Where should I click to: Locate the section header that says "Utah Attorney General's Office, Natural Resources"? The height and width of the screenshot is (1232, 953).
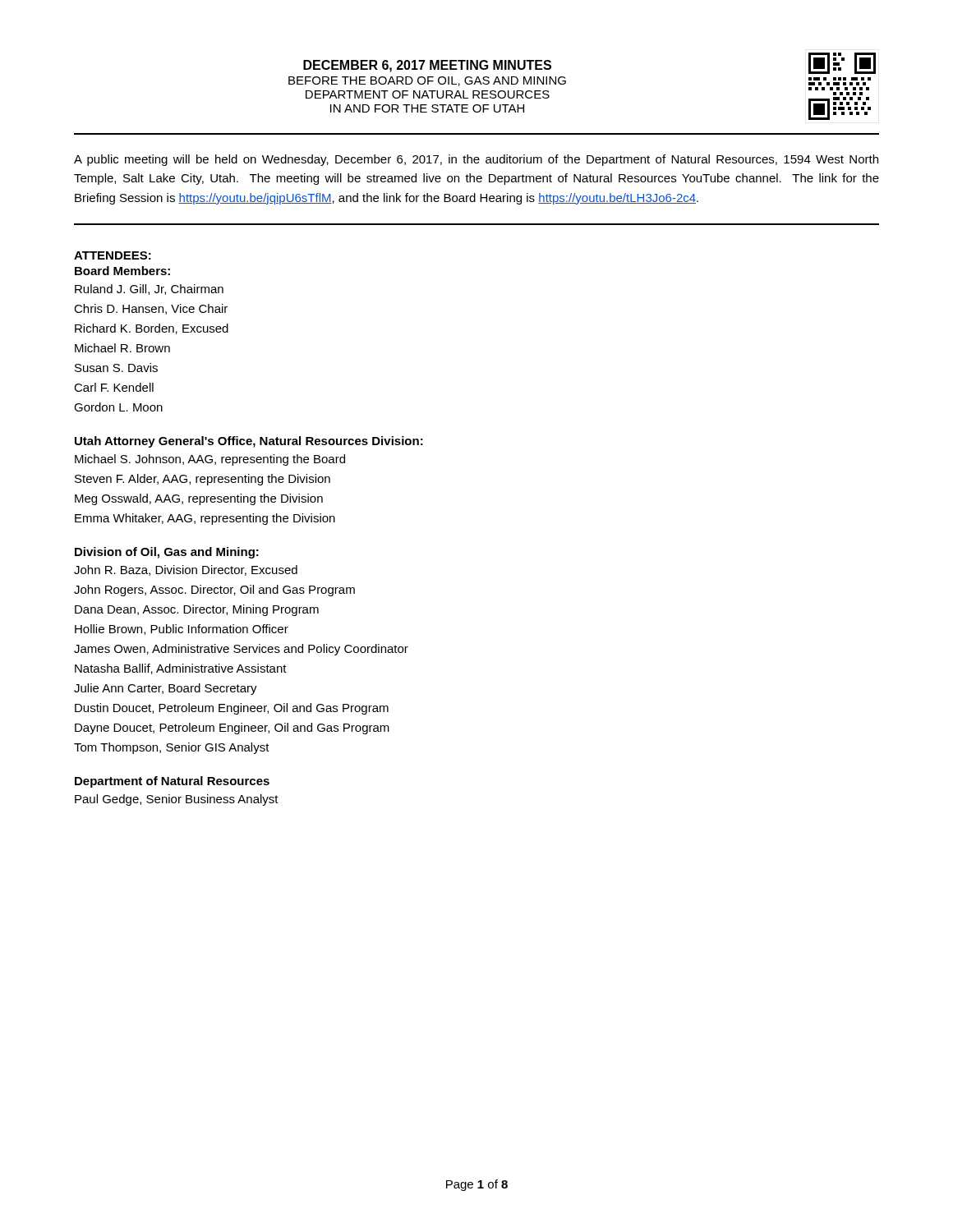click(249, 440)
